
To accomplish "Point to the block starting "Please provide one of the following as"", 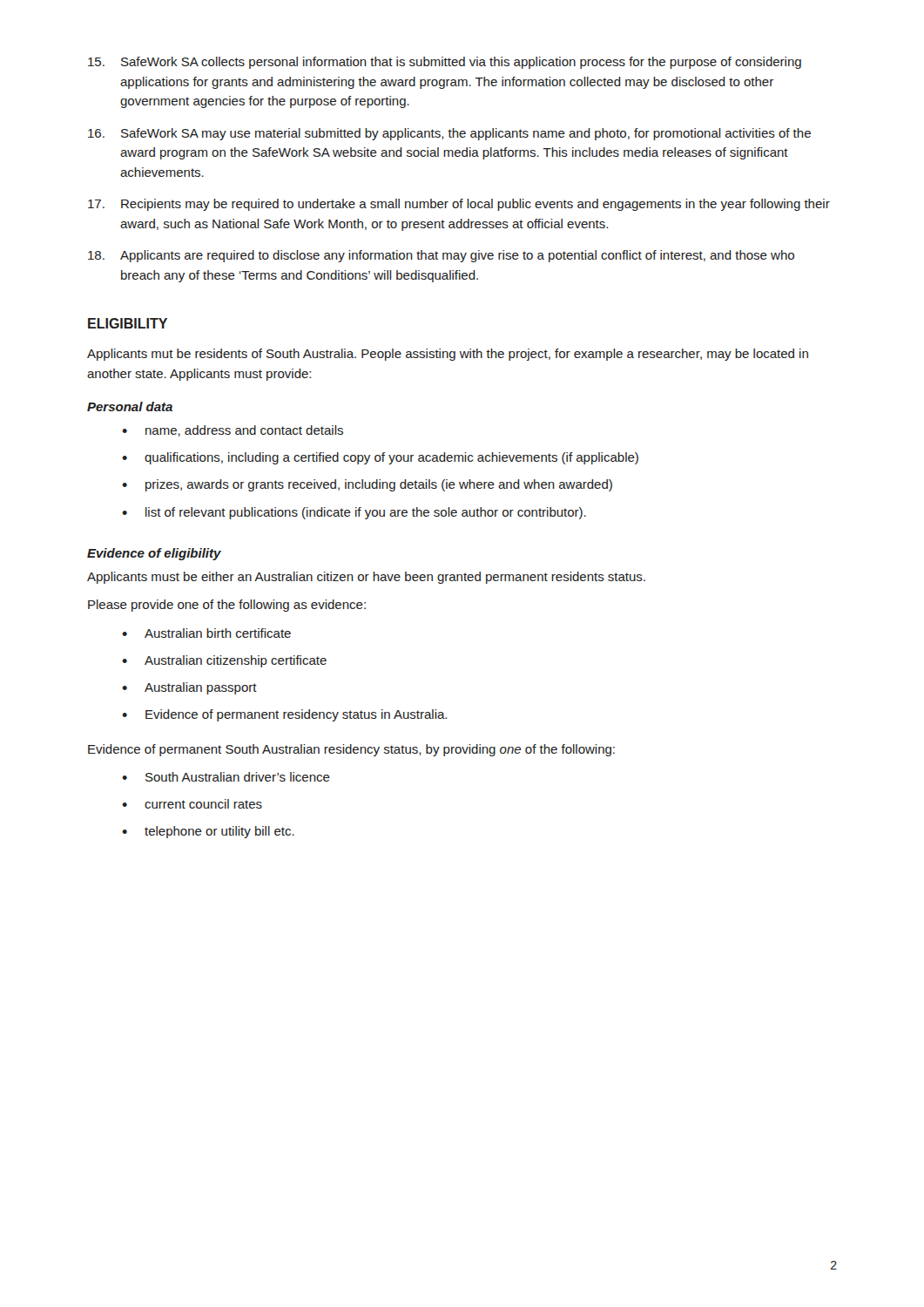I will pos(227,606).
